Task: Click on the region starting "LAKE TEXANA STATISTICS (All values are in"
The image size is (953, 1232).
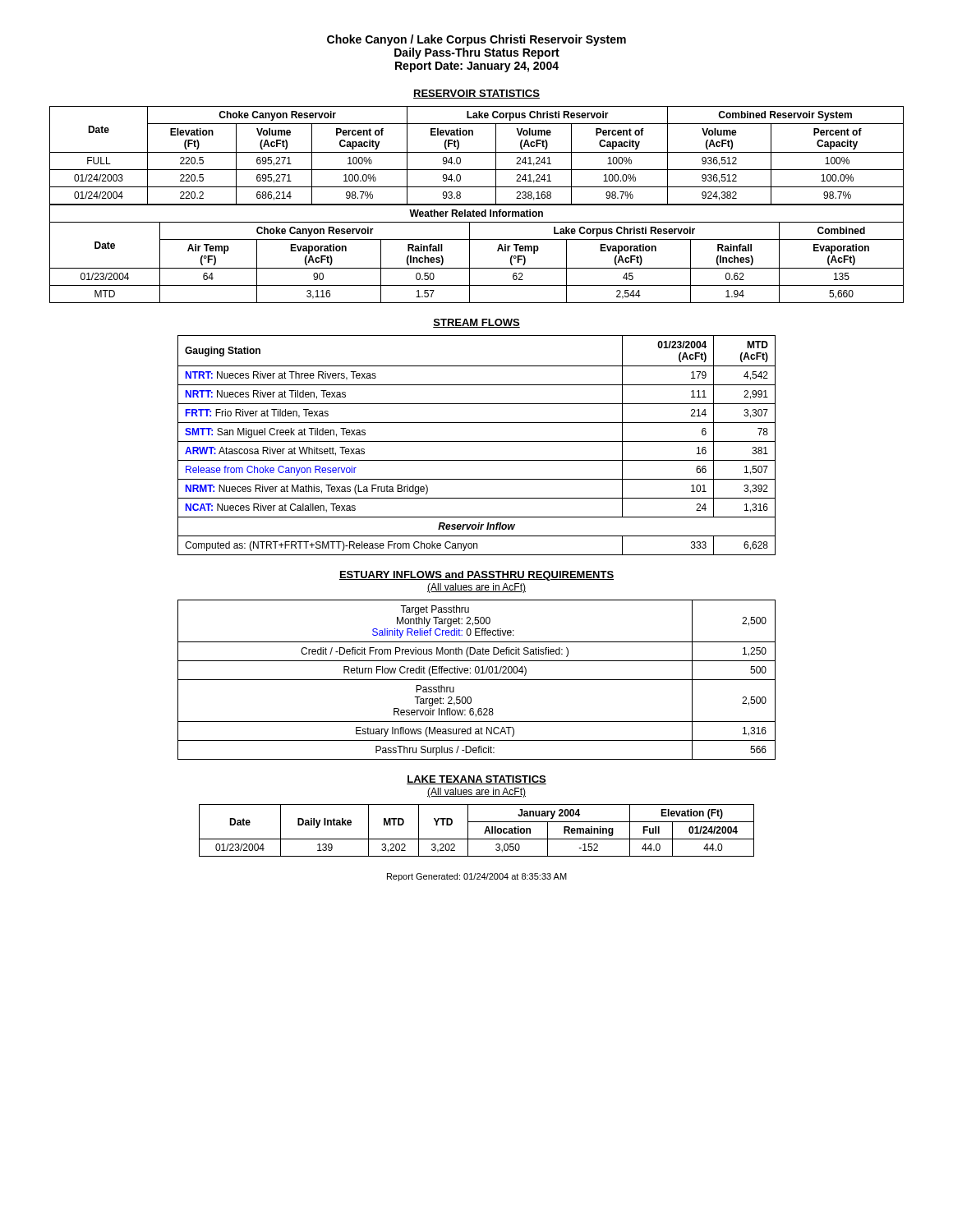Action: click(x=476, y=785)
